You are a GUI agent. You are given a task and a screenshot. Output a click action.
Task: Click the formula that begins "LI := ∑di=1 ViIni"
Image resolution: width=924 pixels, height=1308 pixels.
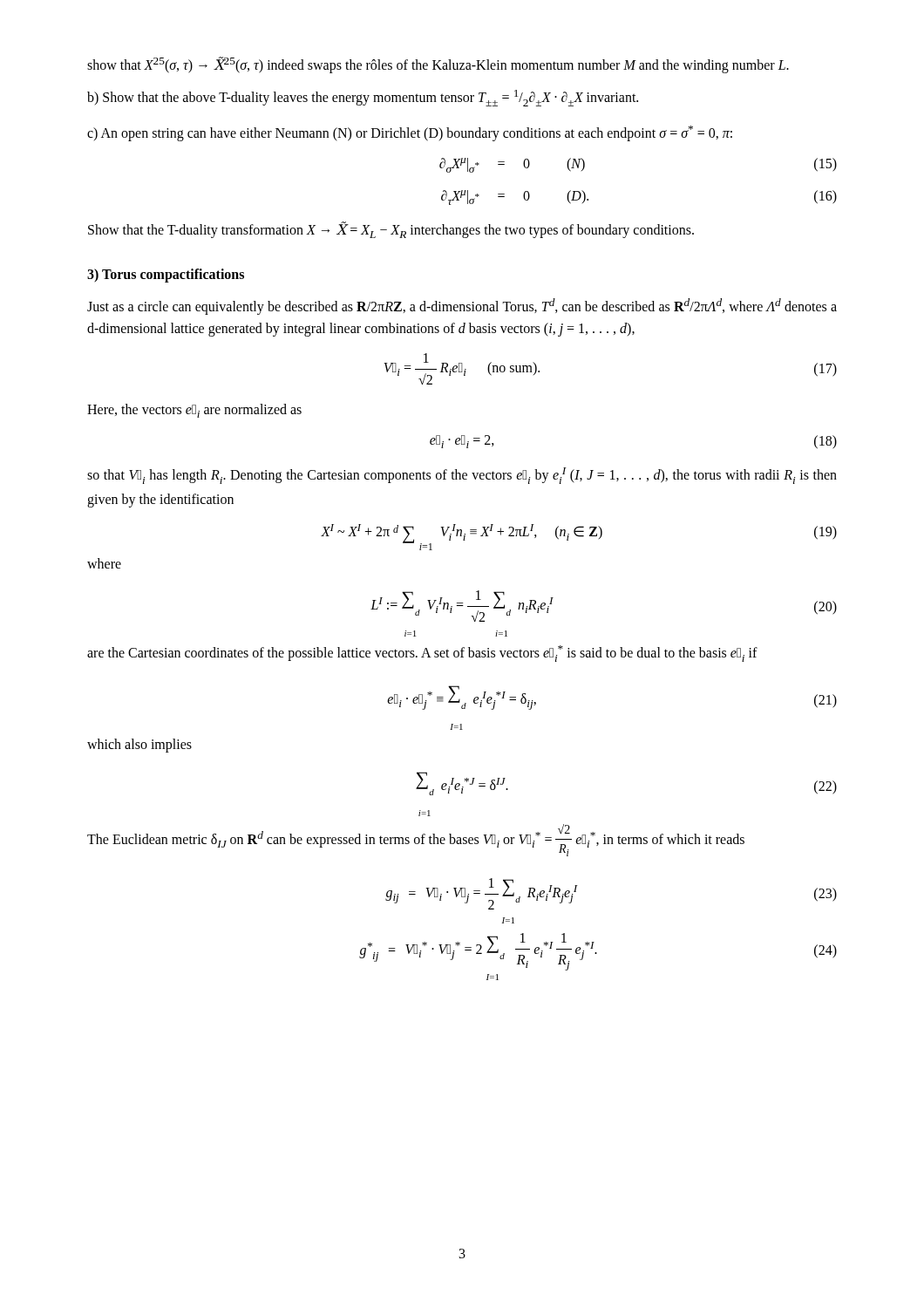click(x=462, y=607)
